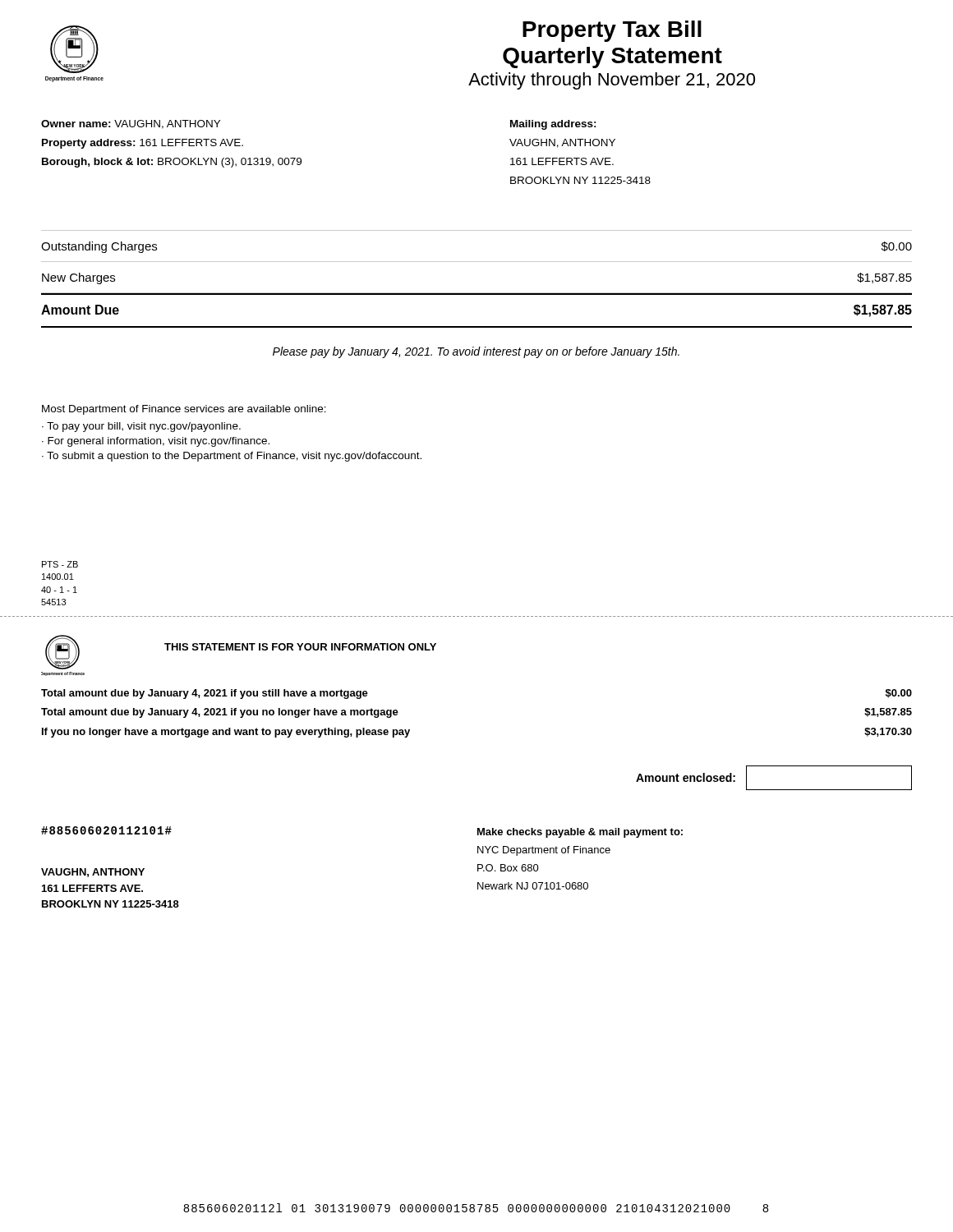Find the element starting "To pay your"
Image resolution: width=953 pixels, height=1232 pixels.
pyautogui.click(x=144, y=426)
